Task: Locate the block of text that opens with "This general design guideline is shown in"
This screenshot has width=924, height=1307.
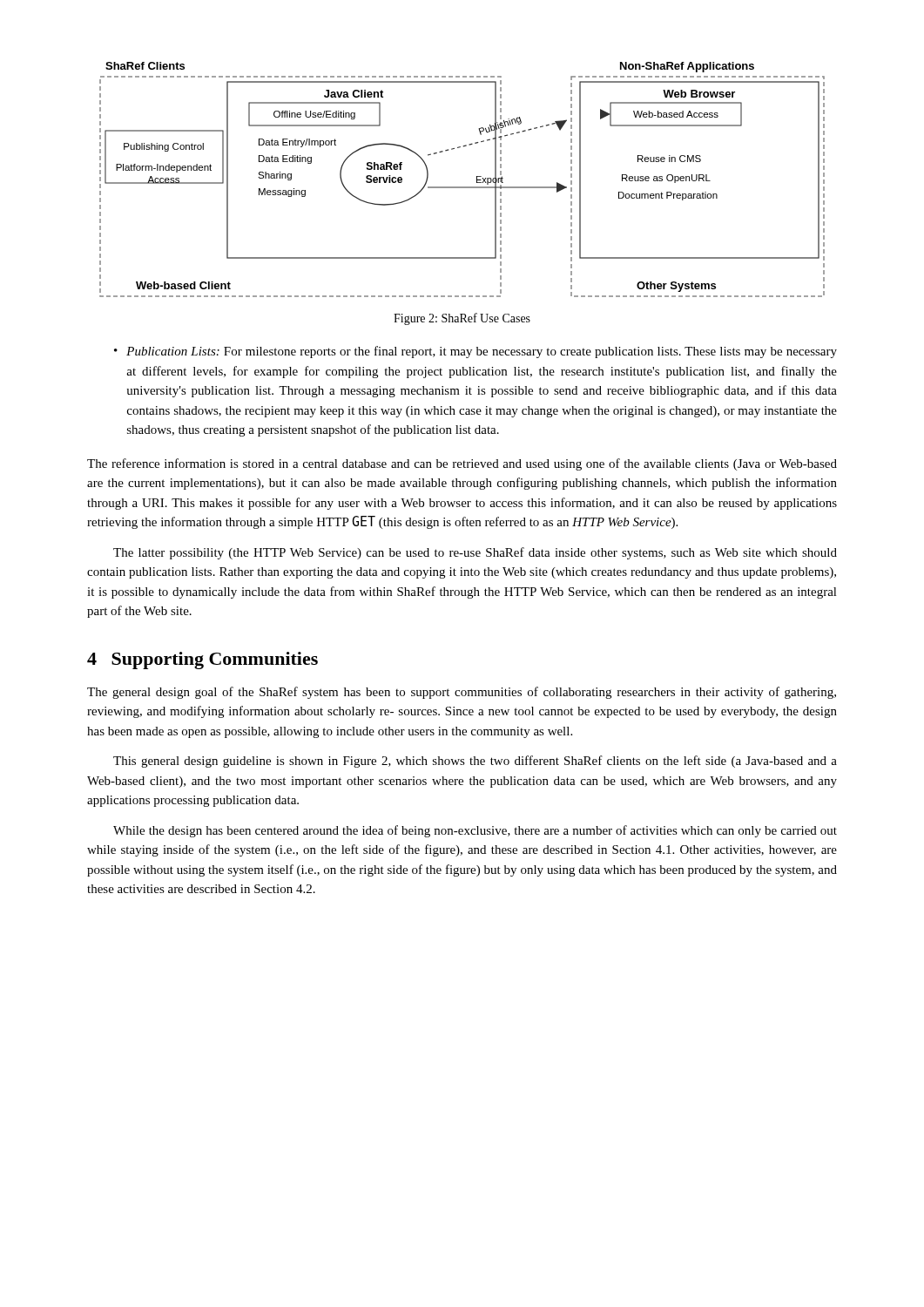Action: click(462, 780)
